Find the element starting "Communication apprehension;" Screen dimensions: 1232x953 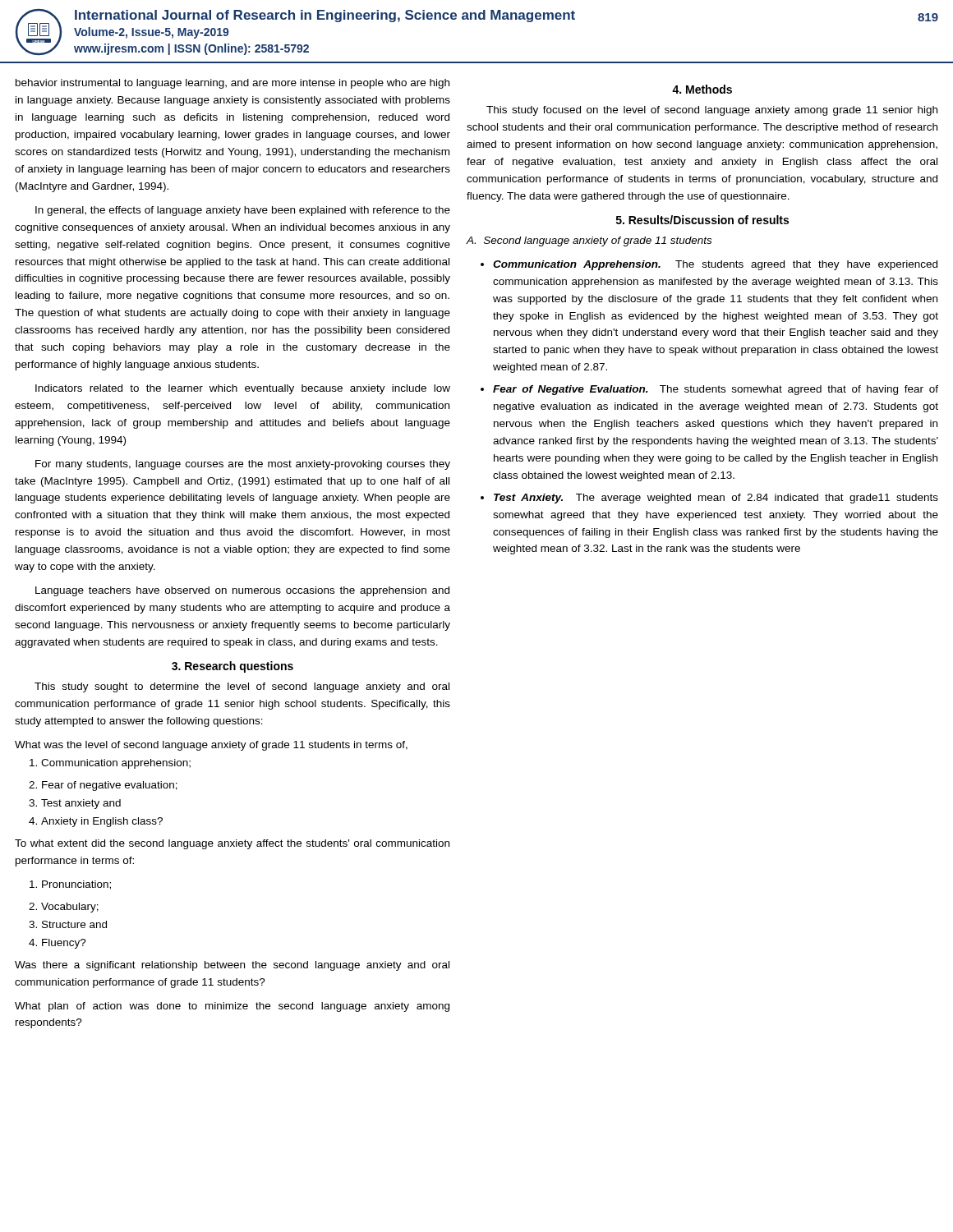[110, 764]
